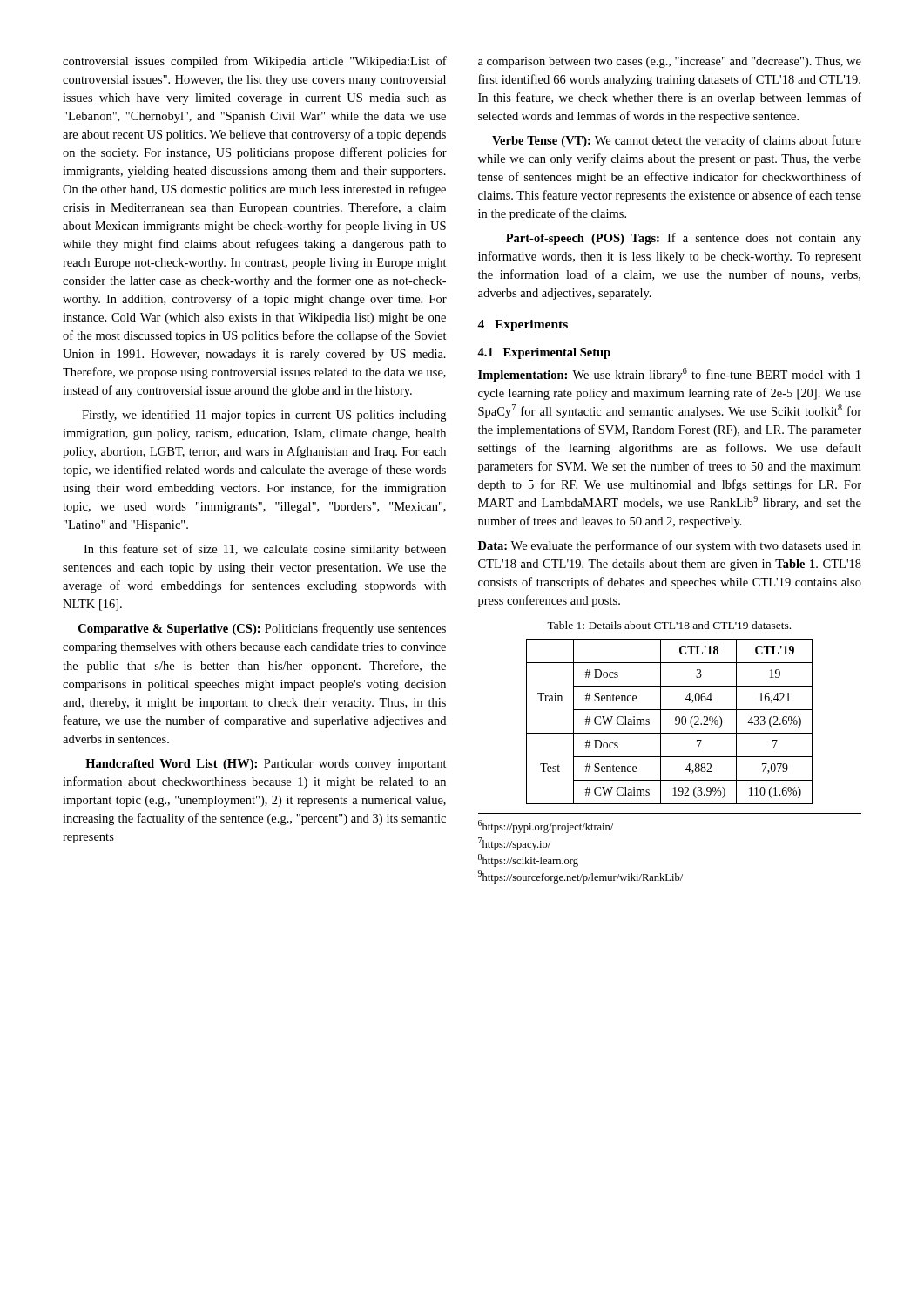This screenshot has width=924, height=1307.
Task: Find the text block with the text "a comparison between two cases"
Action: tap(669, 89)
